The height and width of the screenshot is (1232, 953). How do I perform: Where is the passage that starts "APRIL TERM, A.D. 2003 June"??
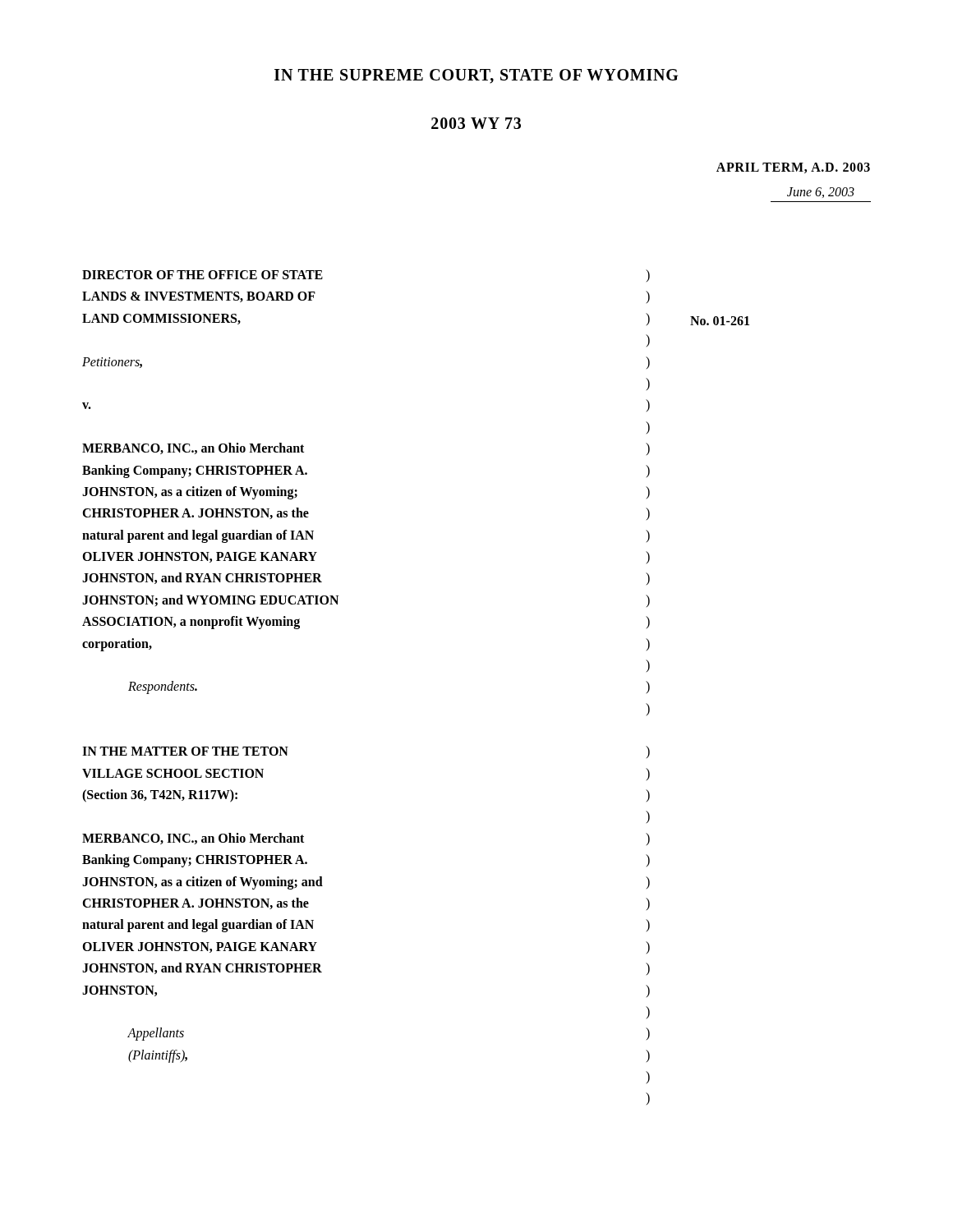pyautogui.click(x=794, y=181)
